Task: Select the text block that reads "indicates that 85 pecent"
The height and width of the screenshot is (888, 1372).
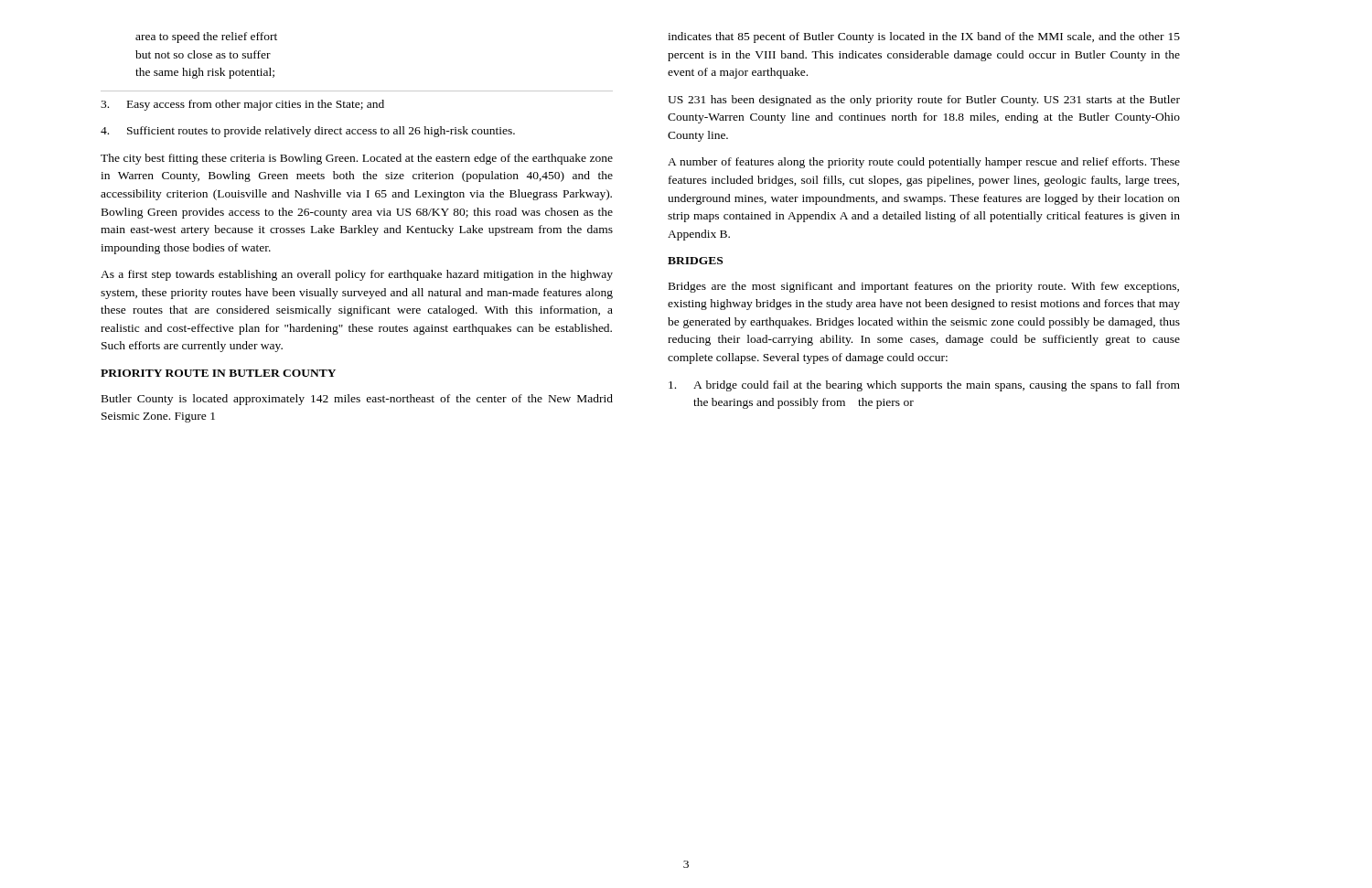Action: [924, 54]
